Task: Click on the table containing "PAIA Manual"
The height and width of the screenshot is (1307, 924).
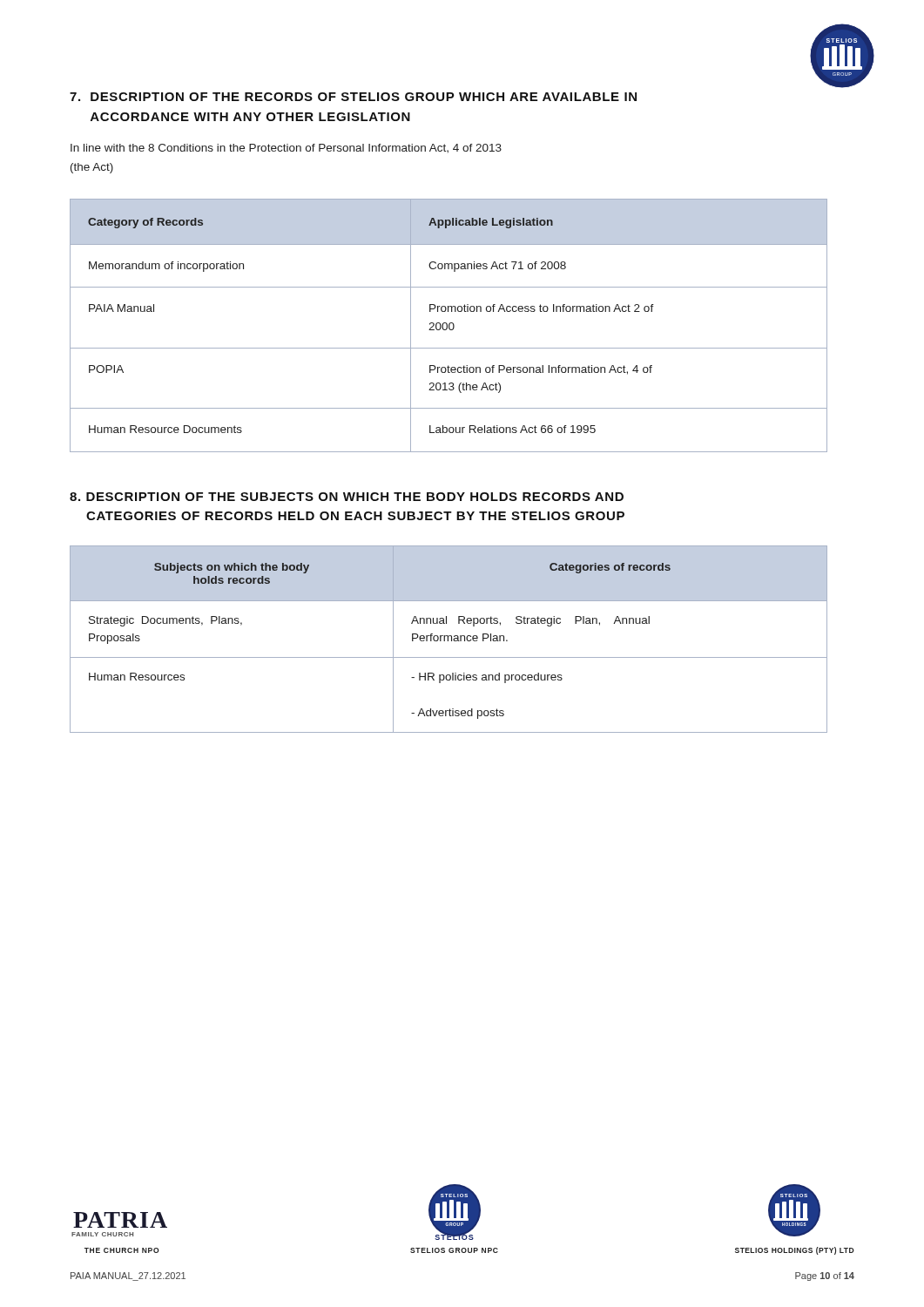Action: tap(462, 325)
